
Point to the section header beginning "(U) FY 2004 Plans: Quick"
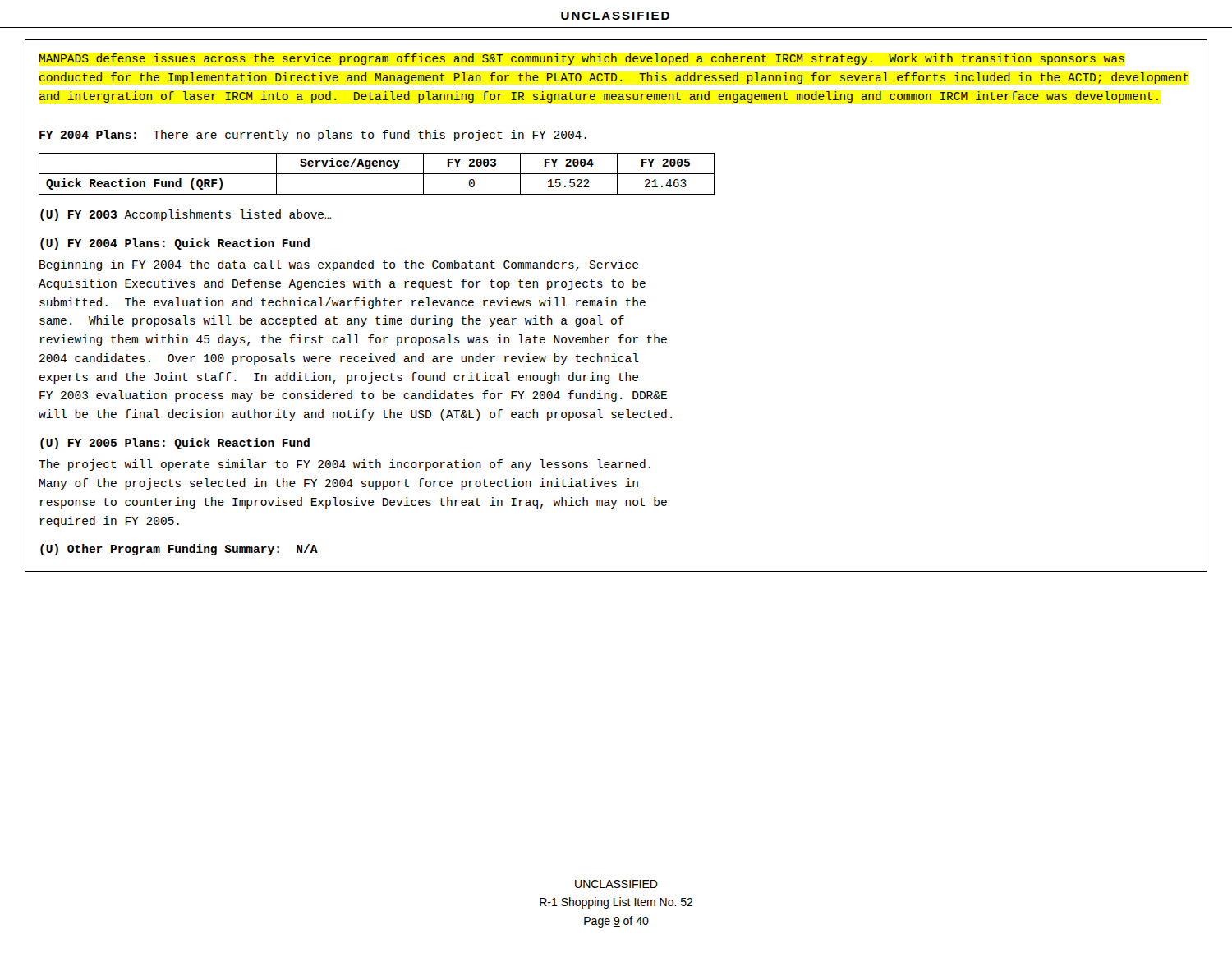point(174,244)
